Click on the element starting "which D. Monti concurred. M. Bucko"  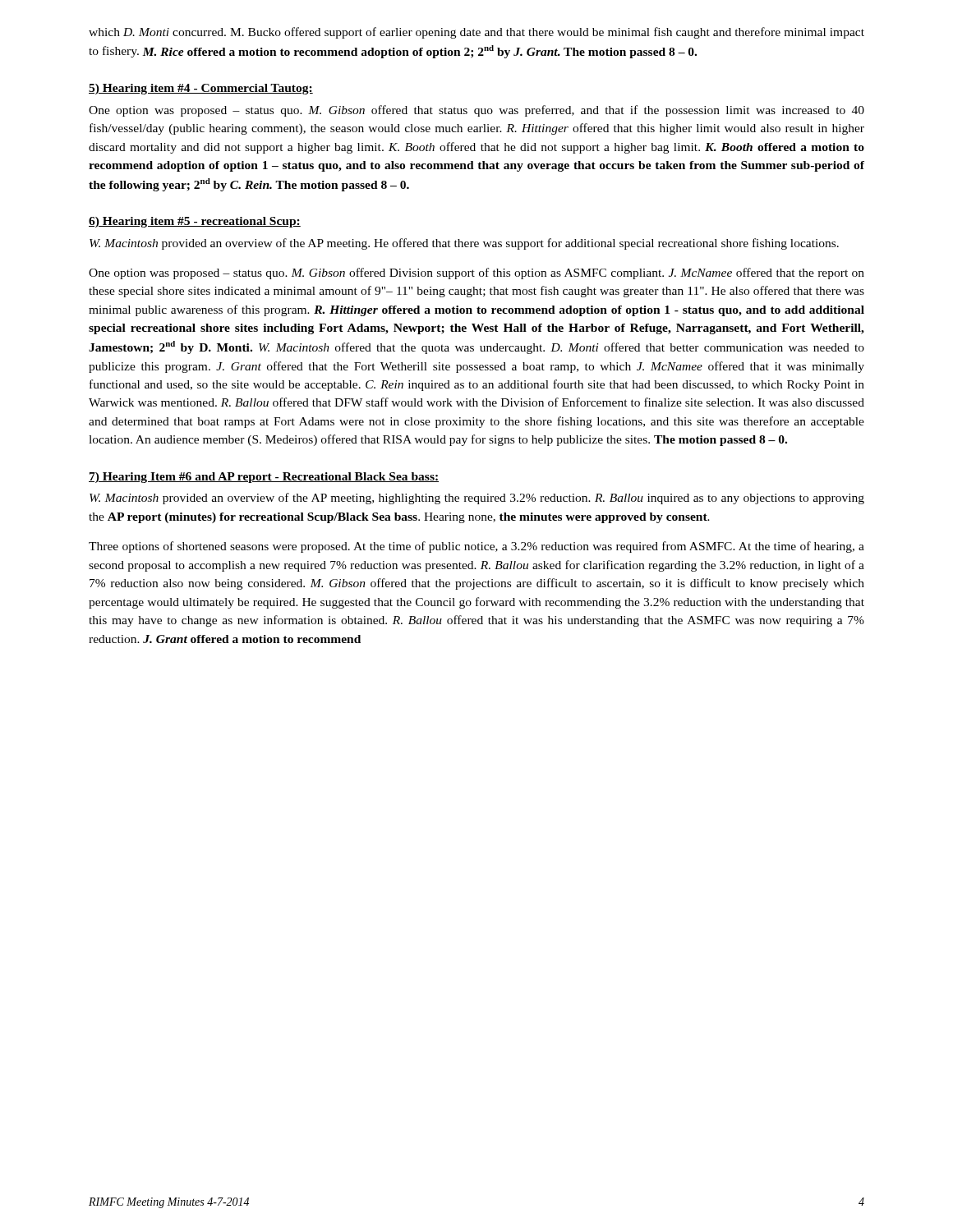tap(476, 42)
